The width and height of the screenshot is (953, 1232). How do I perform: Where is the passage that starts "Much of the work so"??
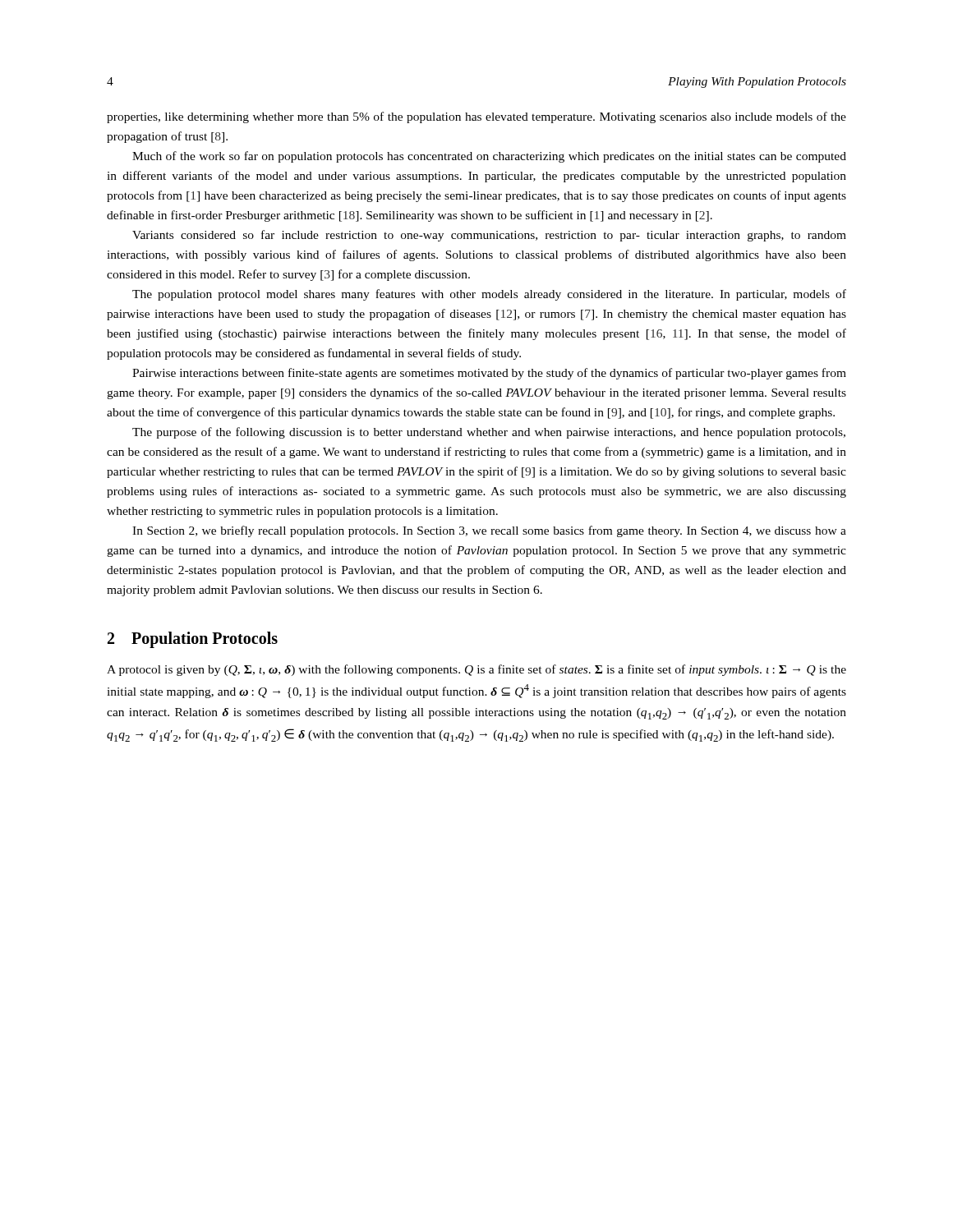476,186
